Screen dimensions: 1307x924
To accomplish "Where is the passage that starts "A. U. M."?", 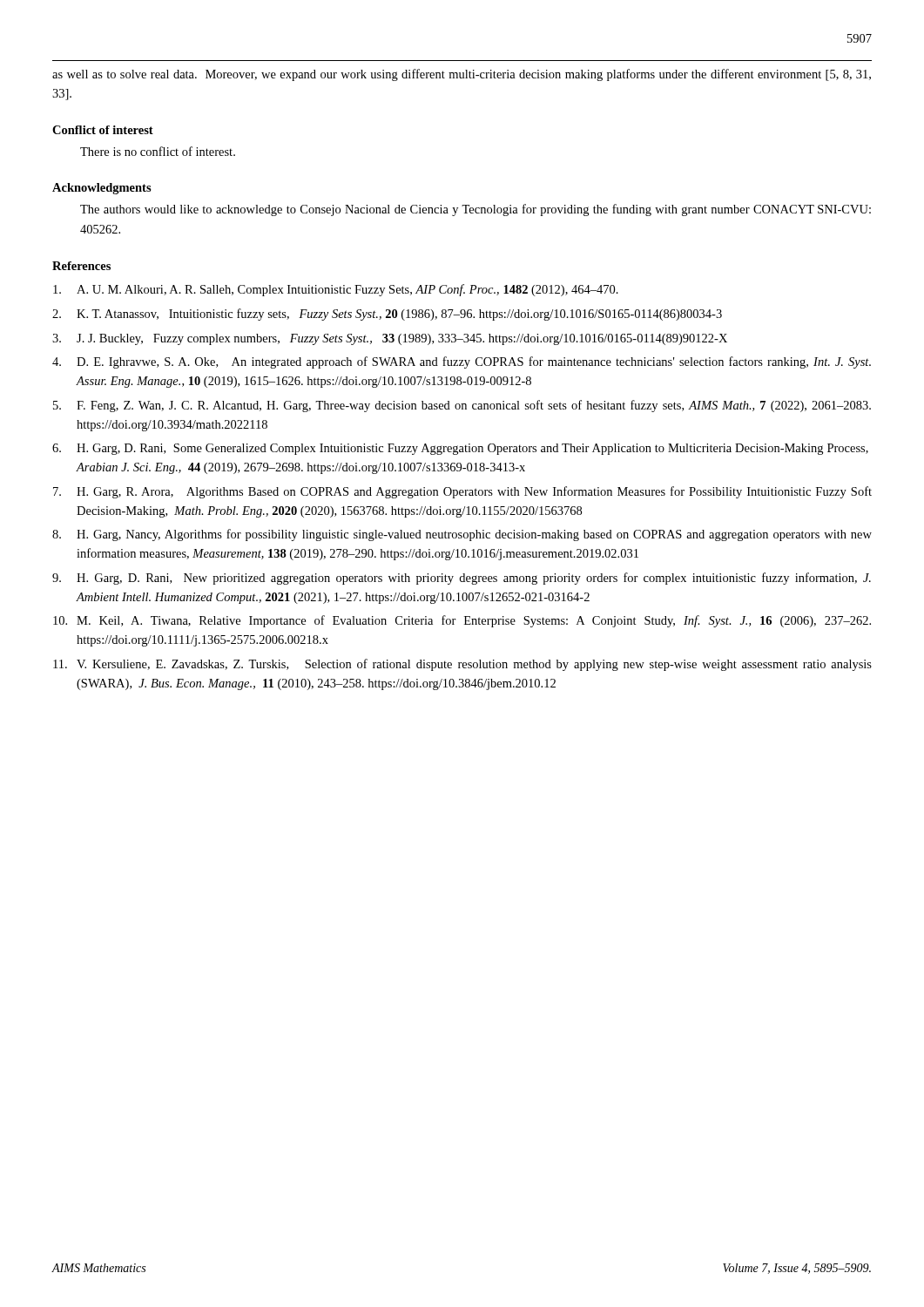I will (x=462, y=290).
